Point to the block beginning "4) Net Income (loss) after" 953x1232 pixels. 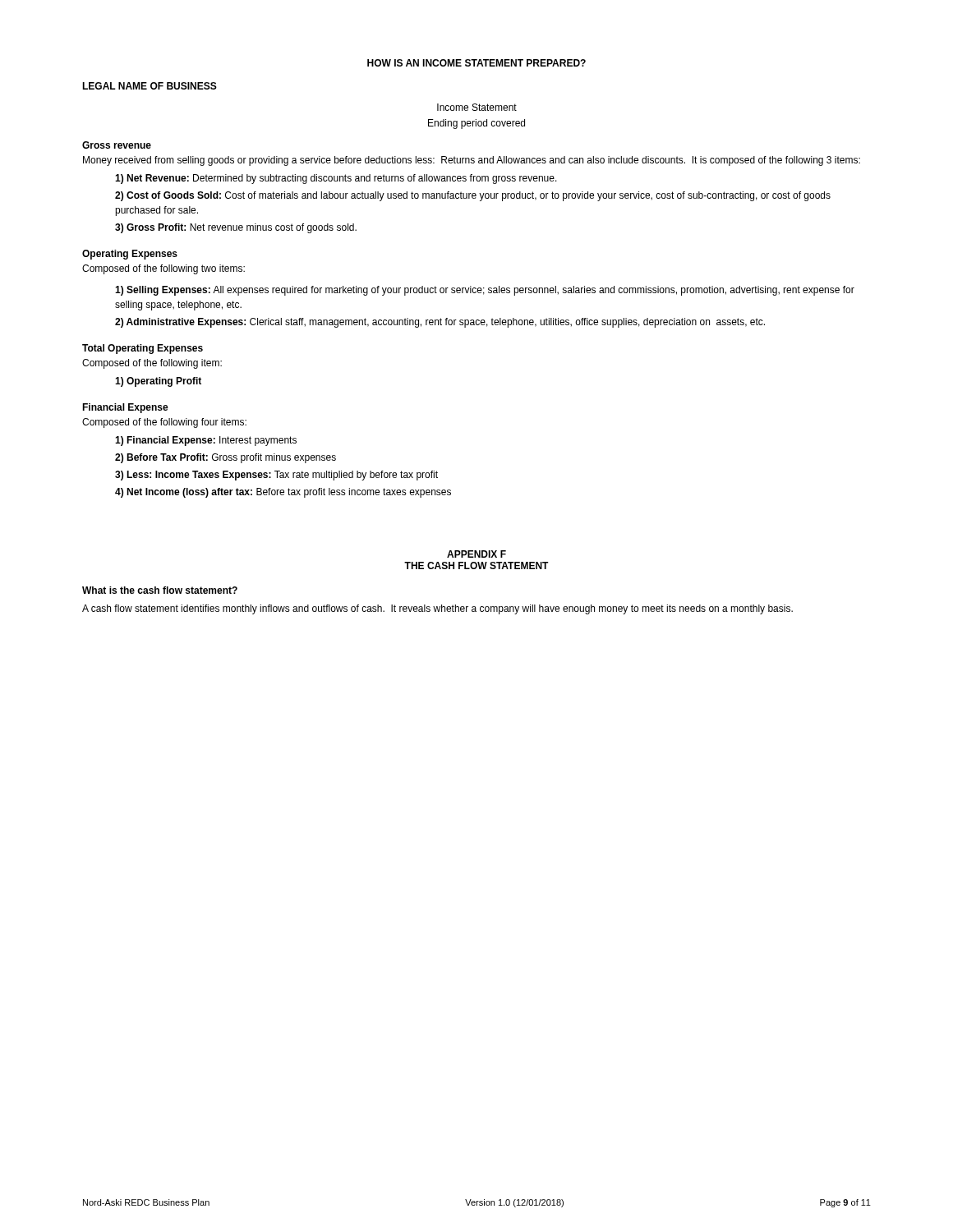pyautogui.click(x=283, y=492)
